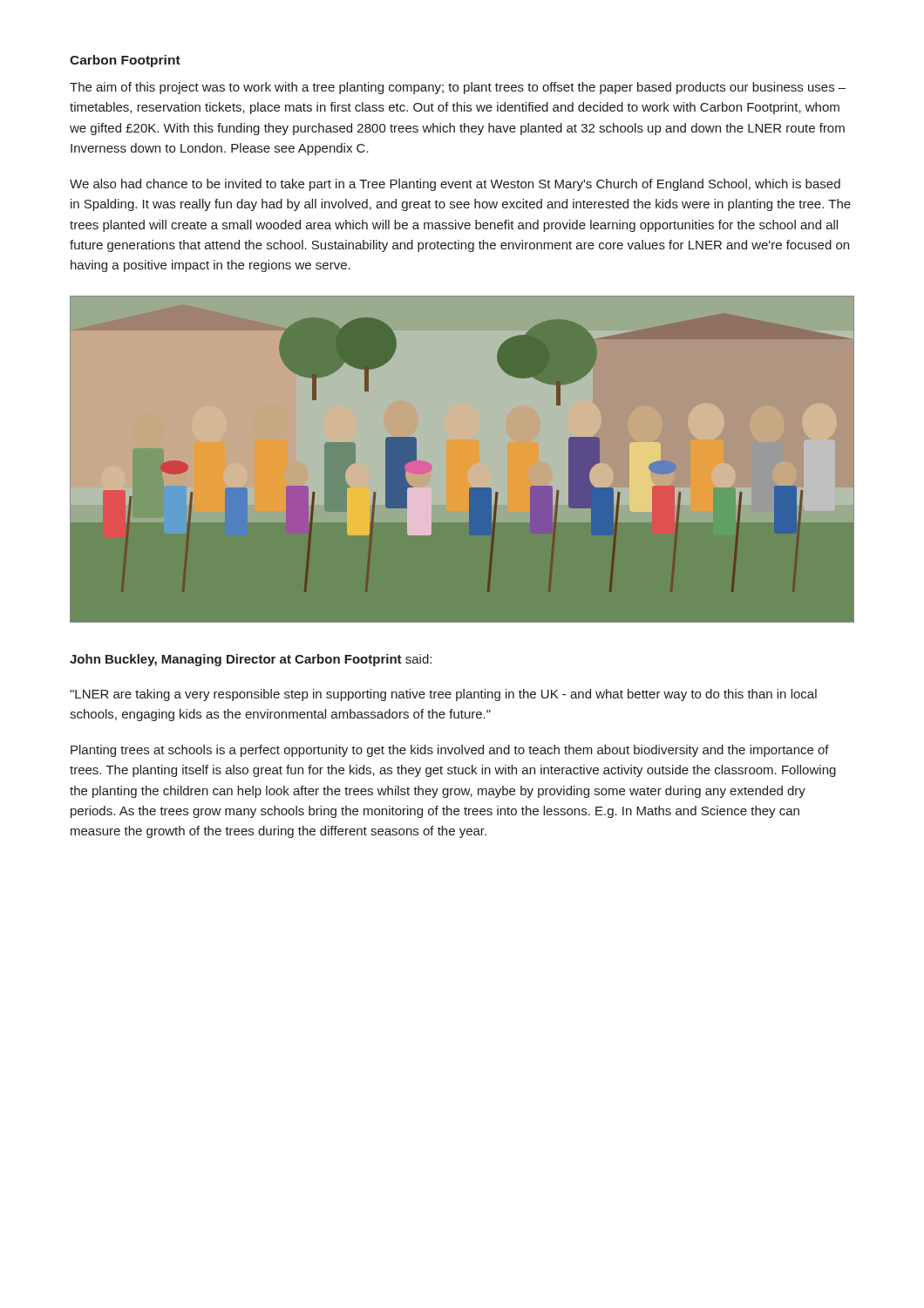
Task: Find the text block containing "We also had chance to be invited to"
Action: click(x=460, y=224)
